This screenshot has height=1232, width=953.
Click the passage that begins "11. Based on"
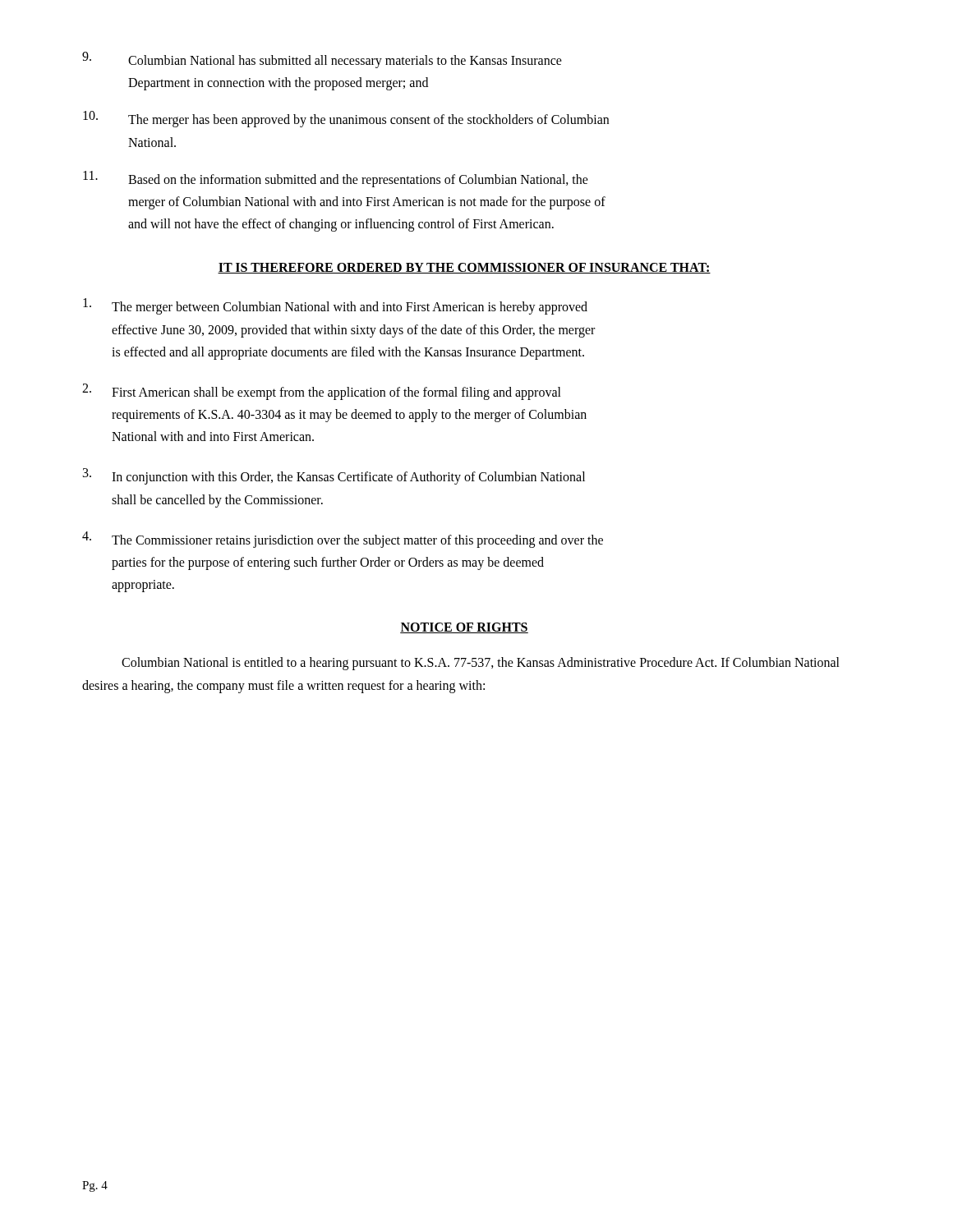[x=464, y=202]
